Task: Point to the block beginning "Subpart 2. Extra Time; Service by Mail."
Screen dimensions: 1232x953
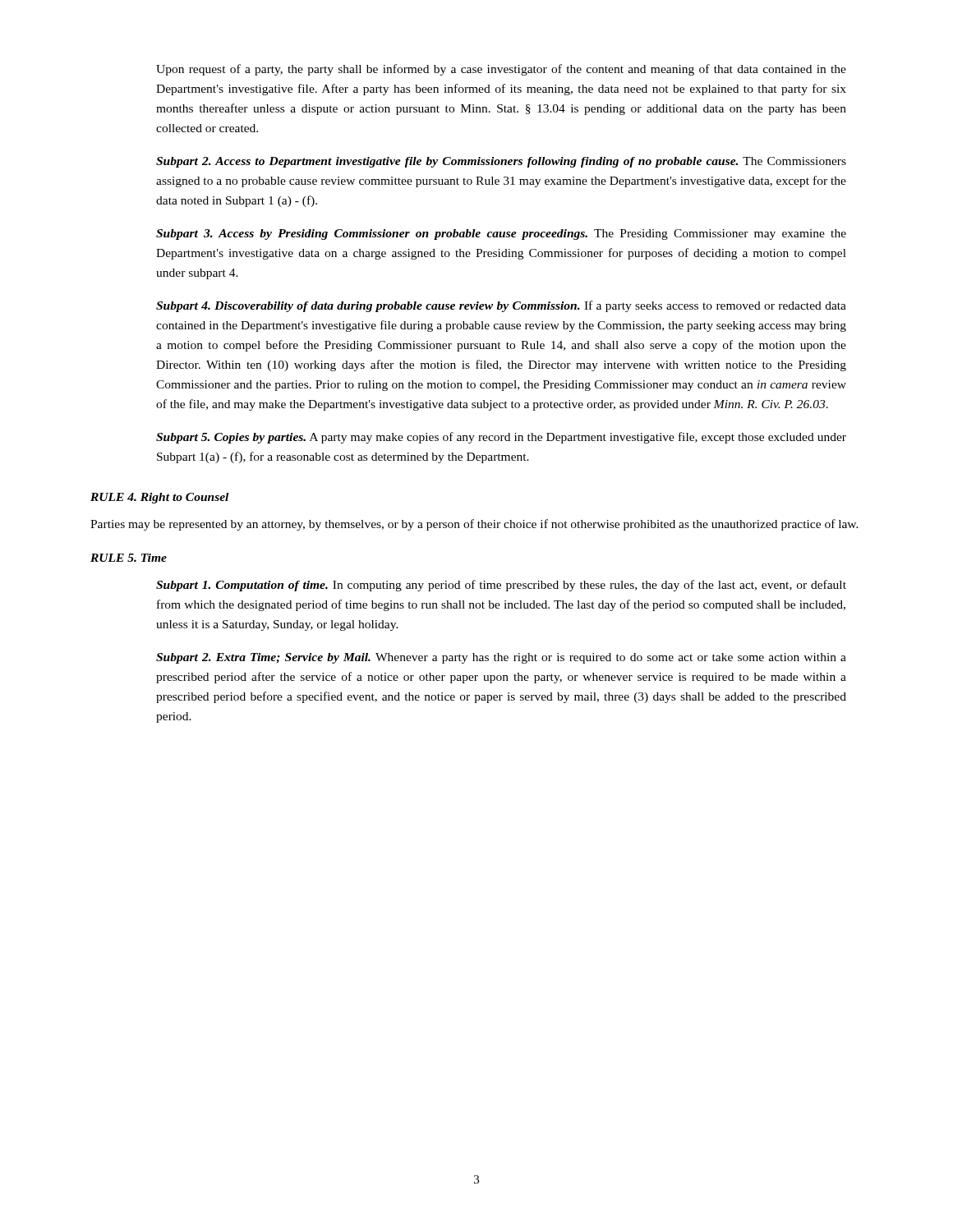Action: click(x=501, y=687)
